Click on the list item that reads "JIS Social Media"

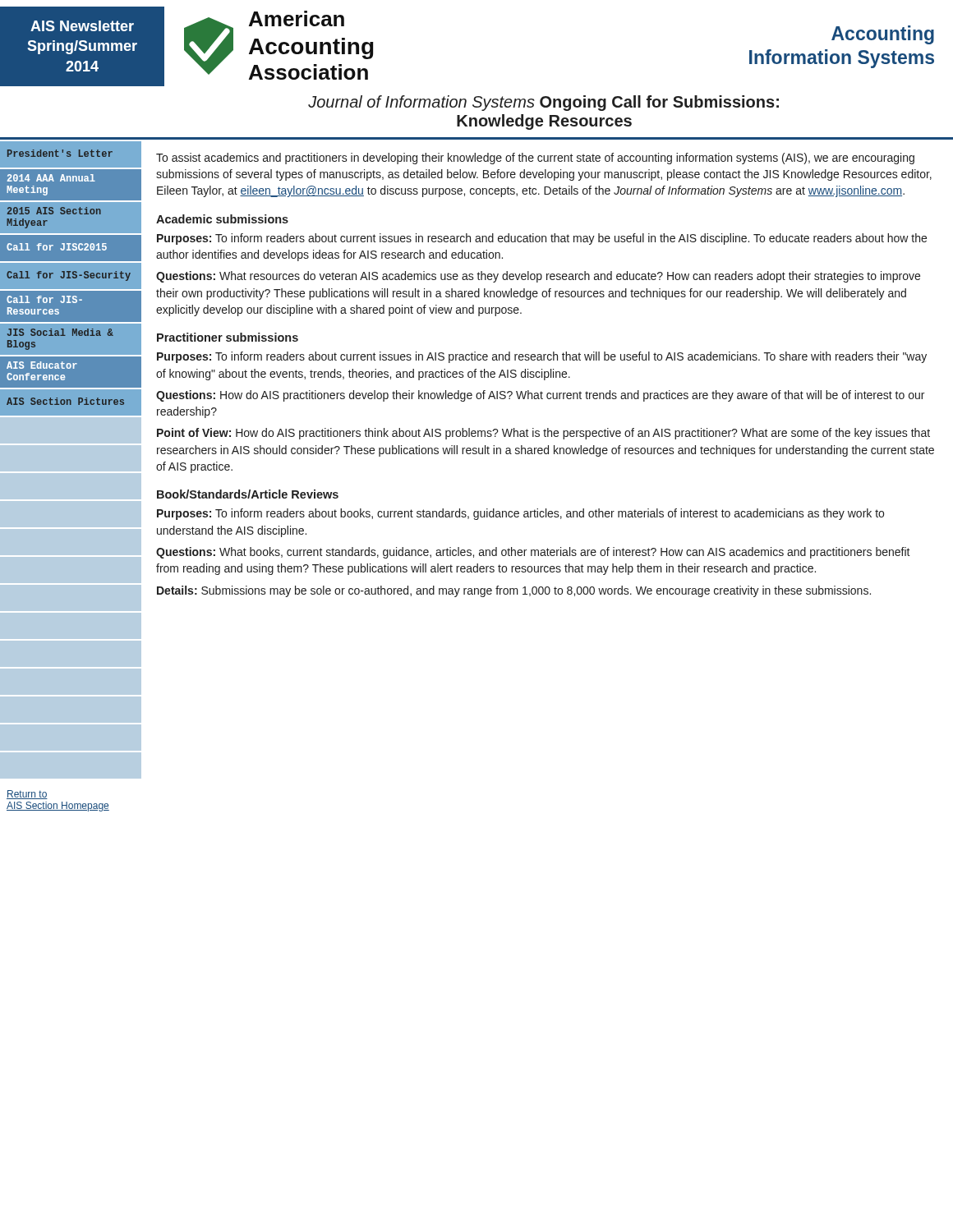[x=60, y=339]
